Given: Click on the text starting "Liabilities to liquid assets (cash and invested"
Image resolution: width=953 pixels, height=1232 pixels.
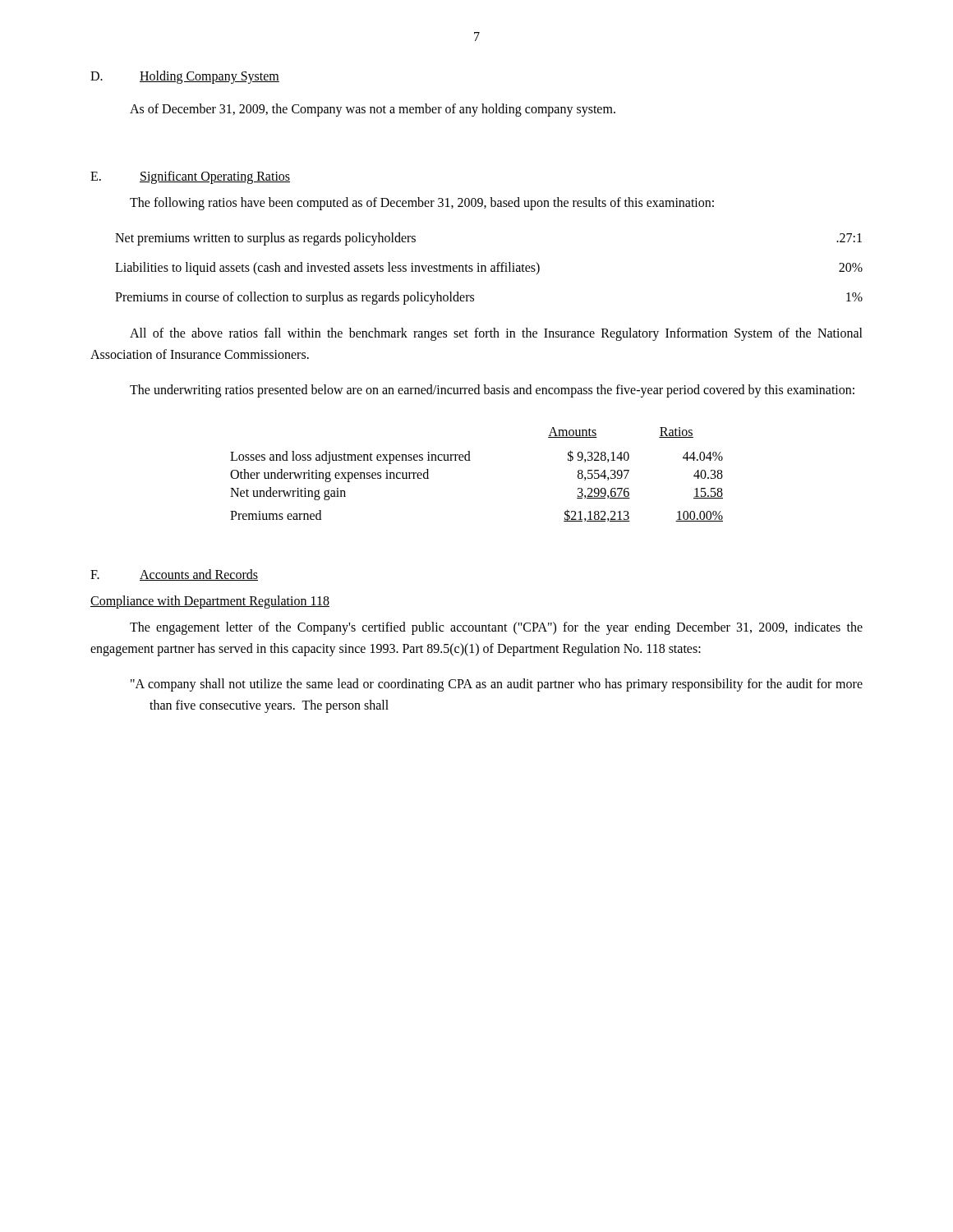Looking at the screenshot, I should [489, 268].
